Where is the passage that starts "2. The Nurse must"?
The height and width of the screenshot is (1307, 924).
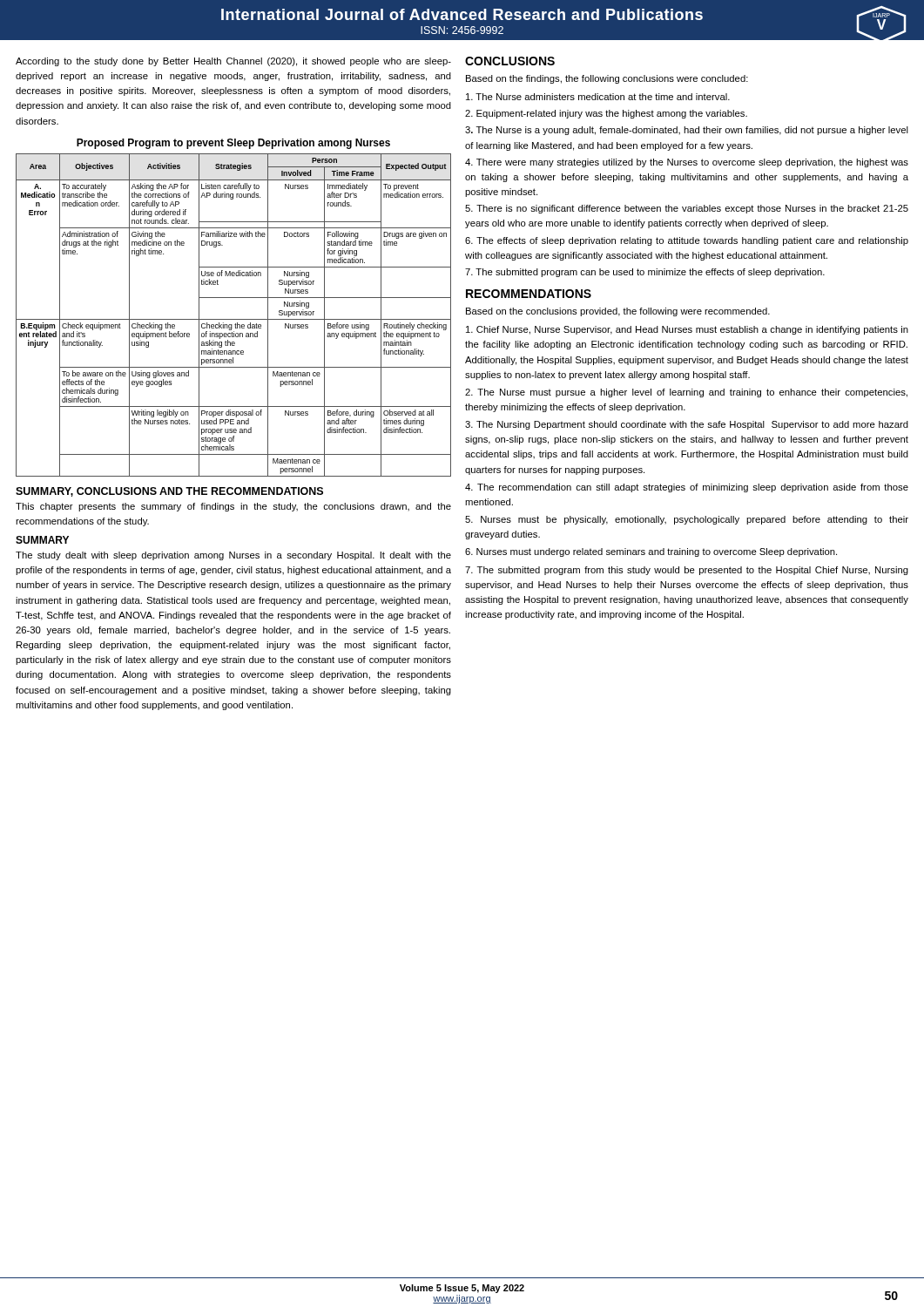[x=687, y=399]
